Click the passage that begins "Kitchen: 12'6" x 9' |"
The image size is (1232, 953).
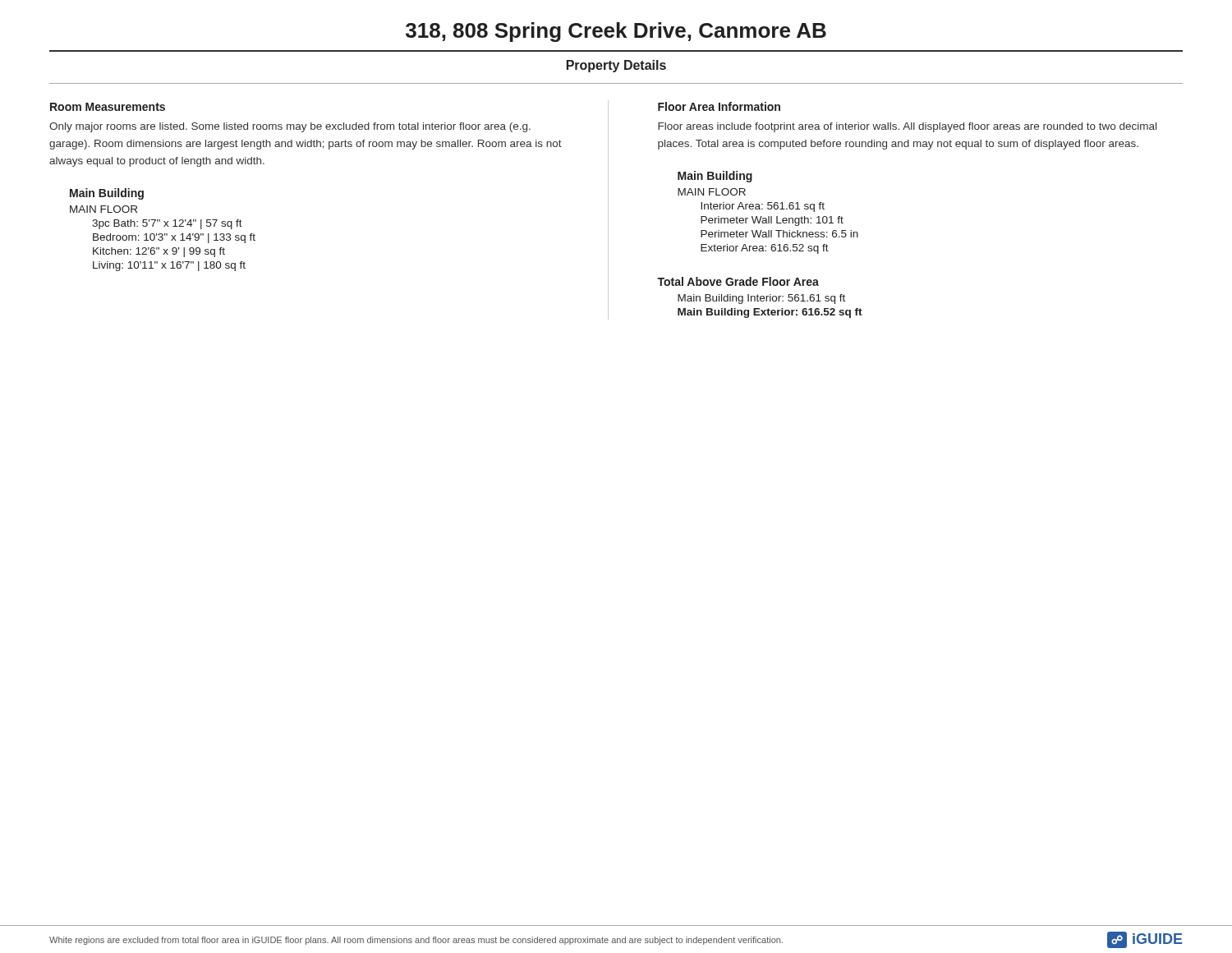pyautogui.click(x=159, y=251)
